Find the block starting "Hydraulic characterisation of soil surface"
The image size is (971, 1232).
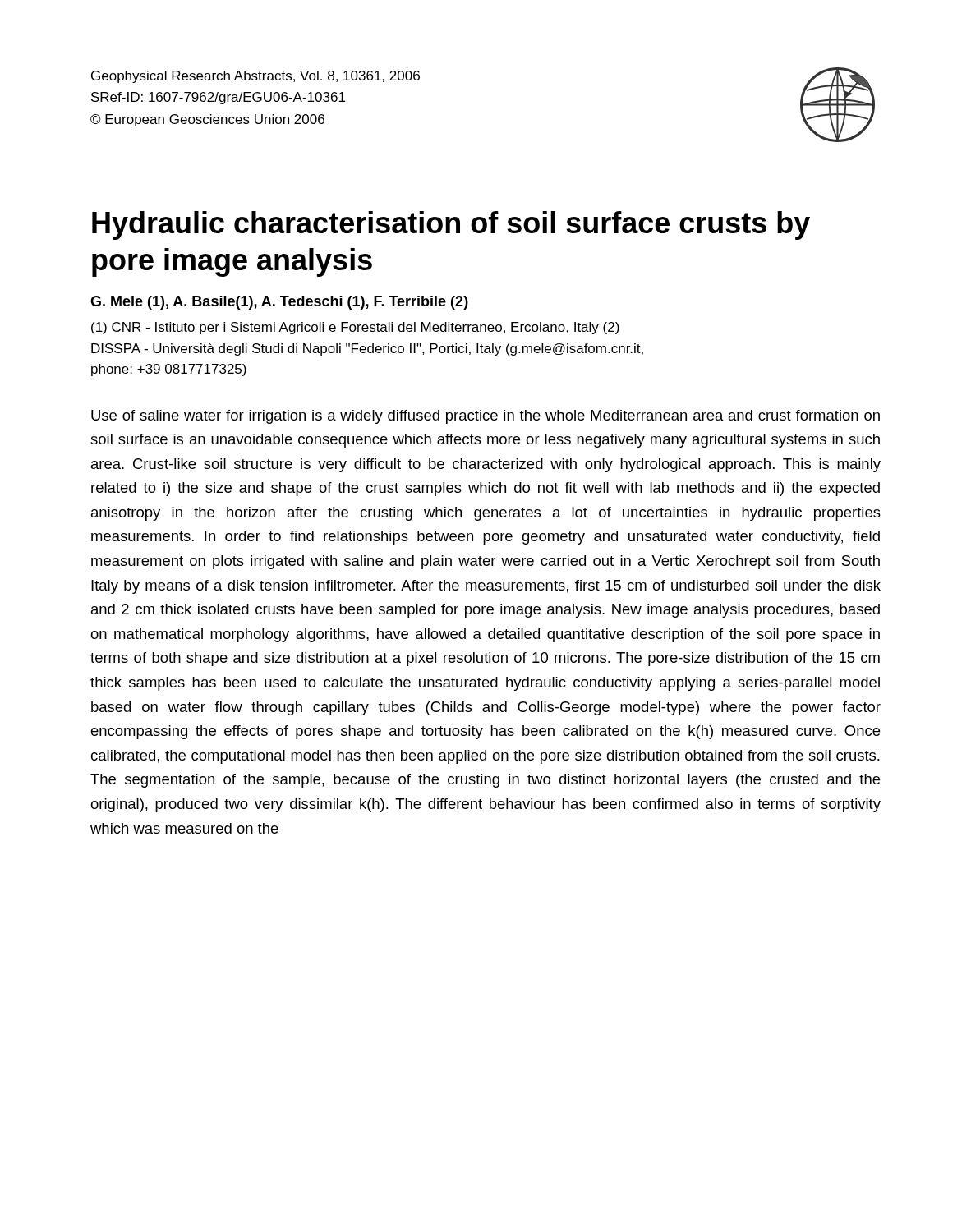[486, 241]
